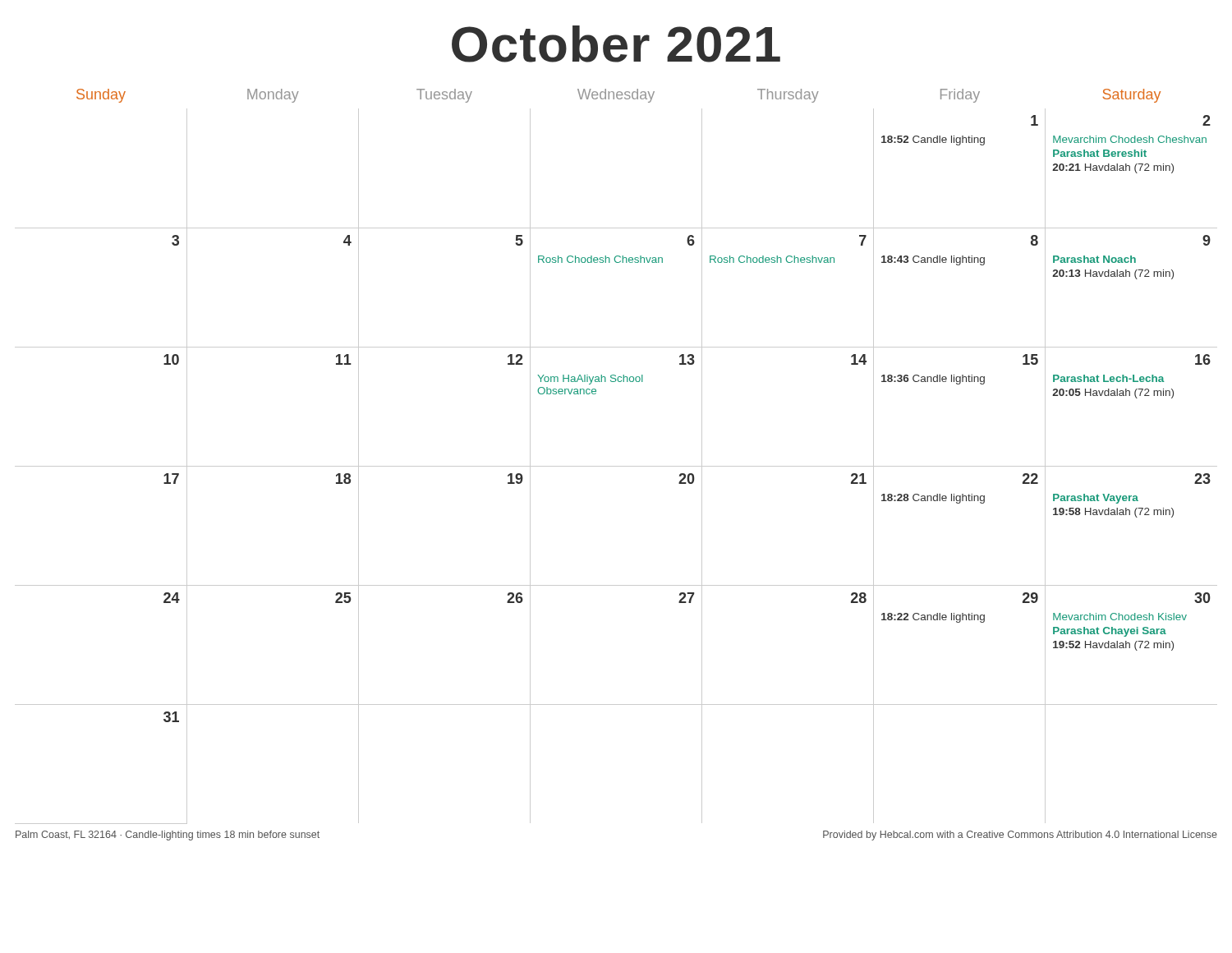This screenshot has height=953, width=1232.
Task: Point to "October 2021"
Action: tap(616, 44)
